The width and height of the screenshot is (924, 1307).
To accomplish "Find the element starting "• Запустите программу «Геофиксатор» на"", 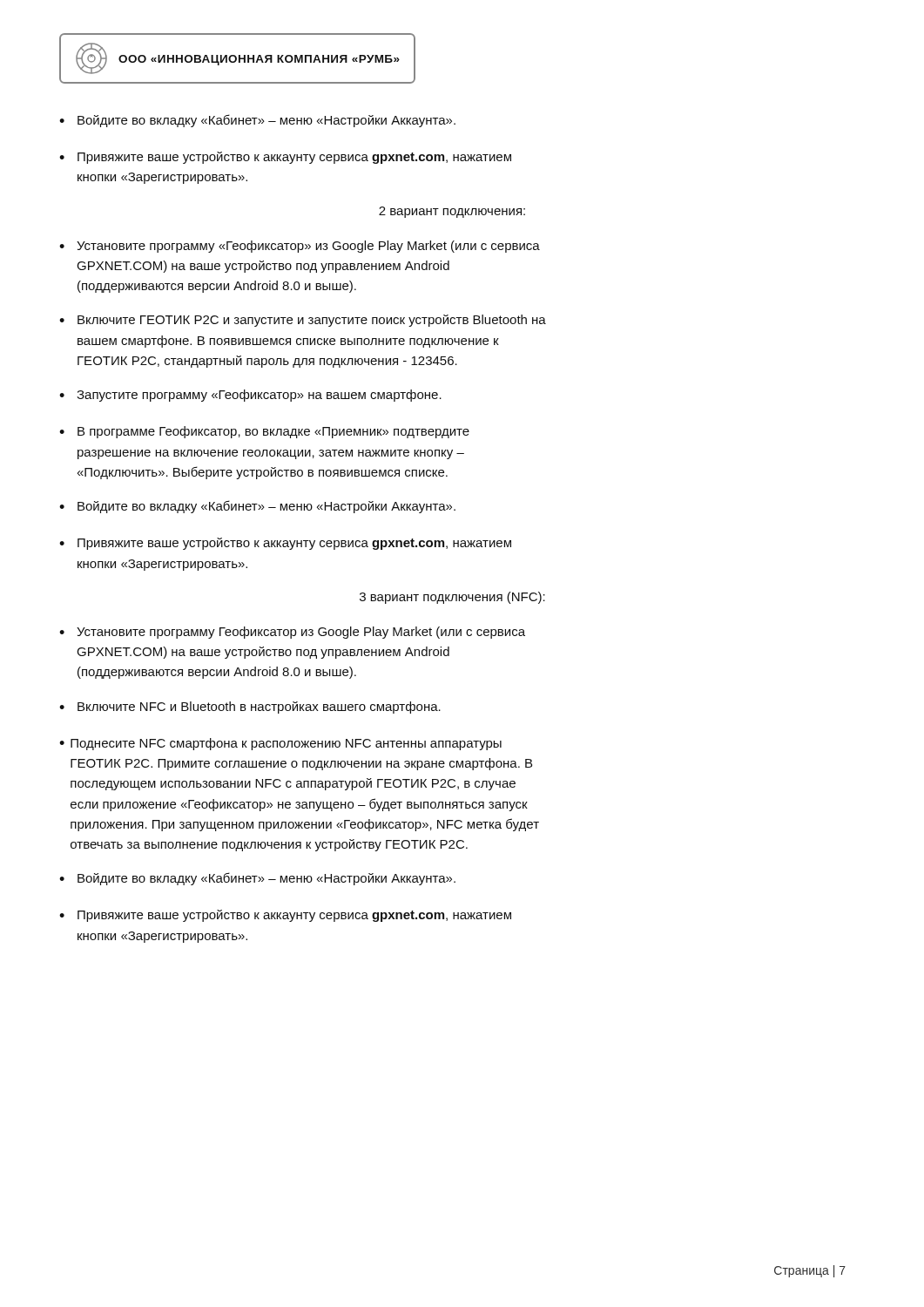I will click(452, 396).
